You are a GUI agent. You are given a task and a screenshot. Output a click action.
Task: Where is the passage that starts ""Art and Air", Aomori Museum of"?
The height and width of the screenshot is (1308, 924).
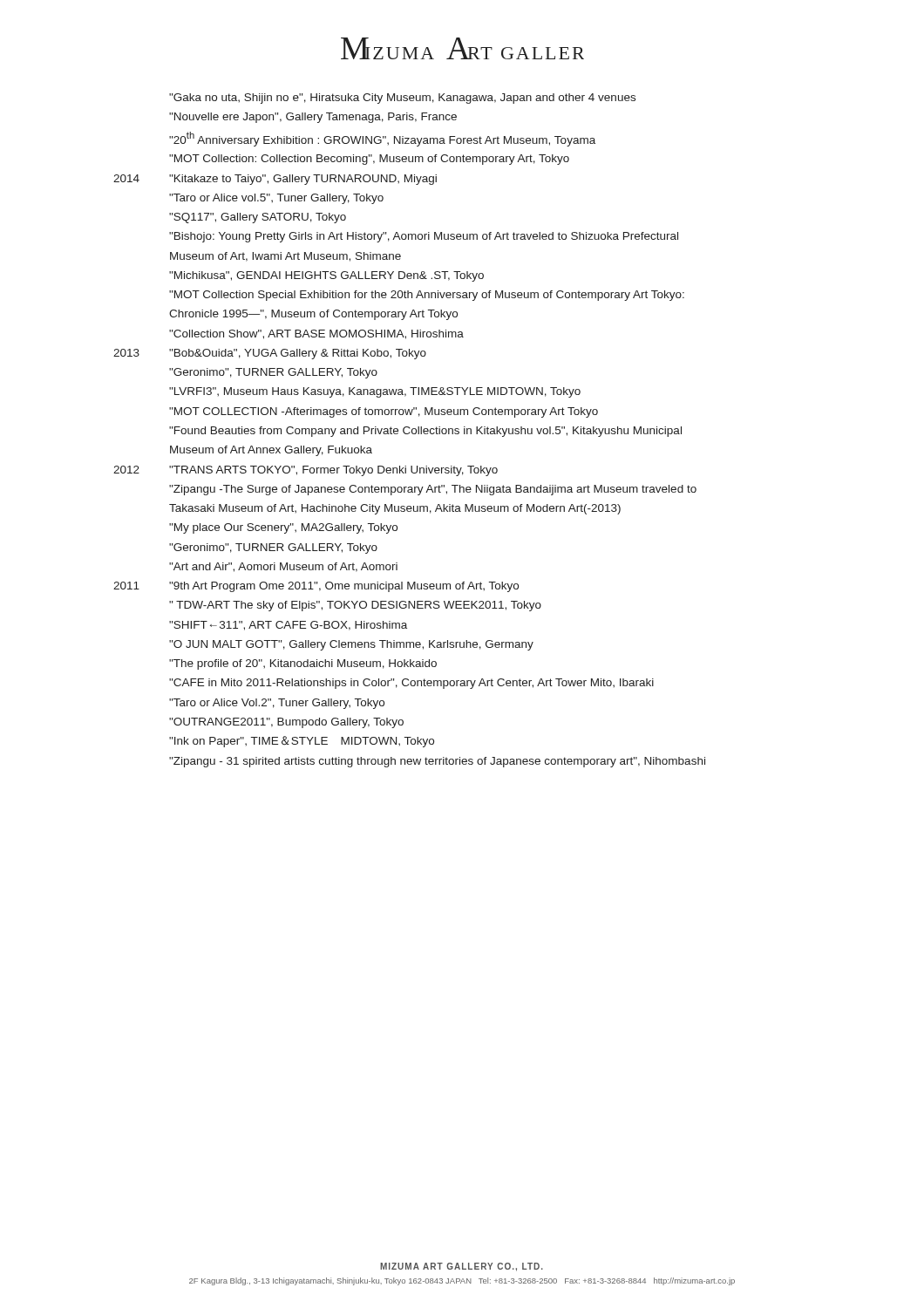[x=283, y=567]
